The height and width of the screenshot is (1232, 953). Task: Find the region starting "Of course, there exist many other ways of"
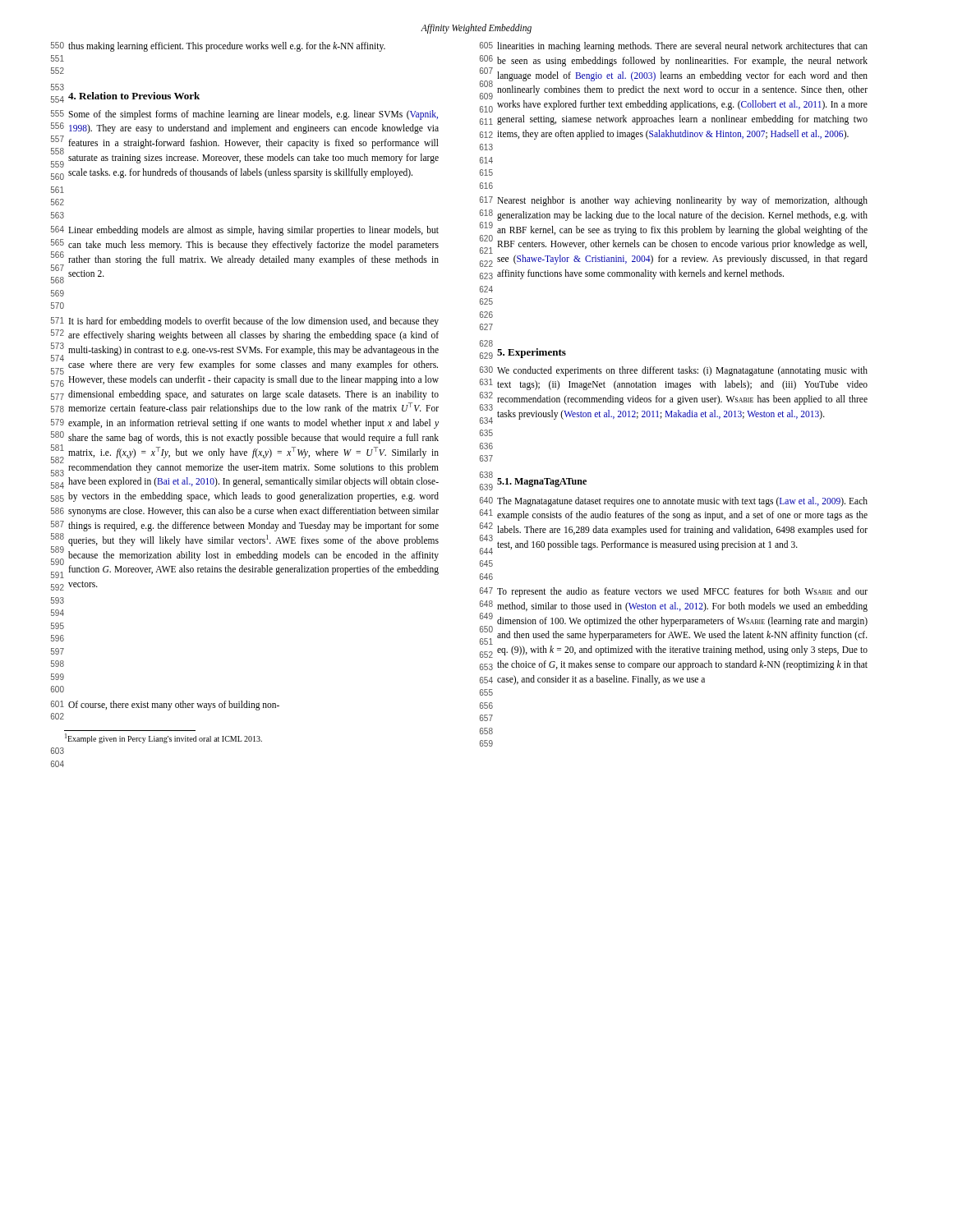[253, 705]
